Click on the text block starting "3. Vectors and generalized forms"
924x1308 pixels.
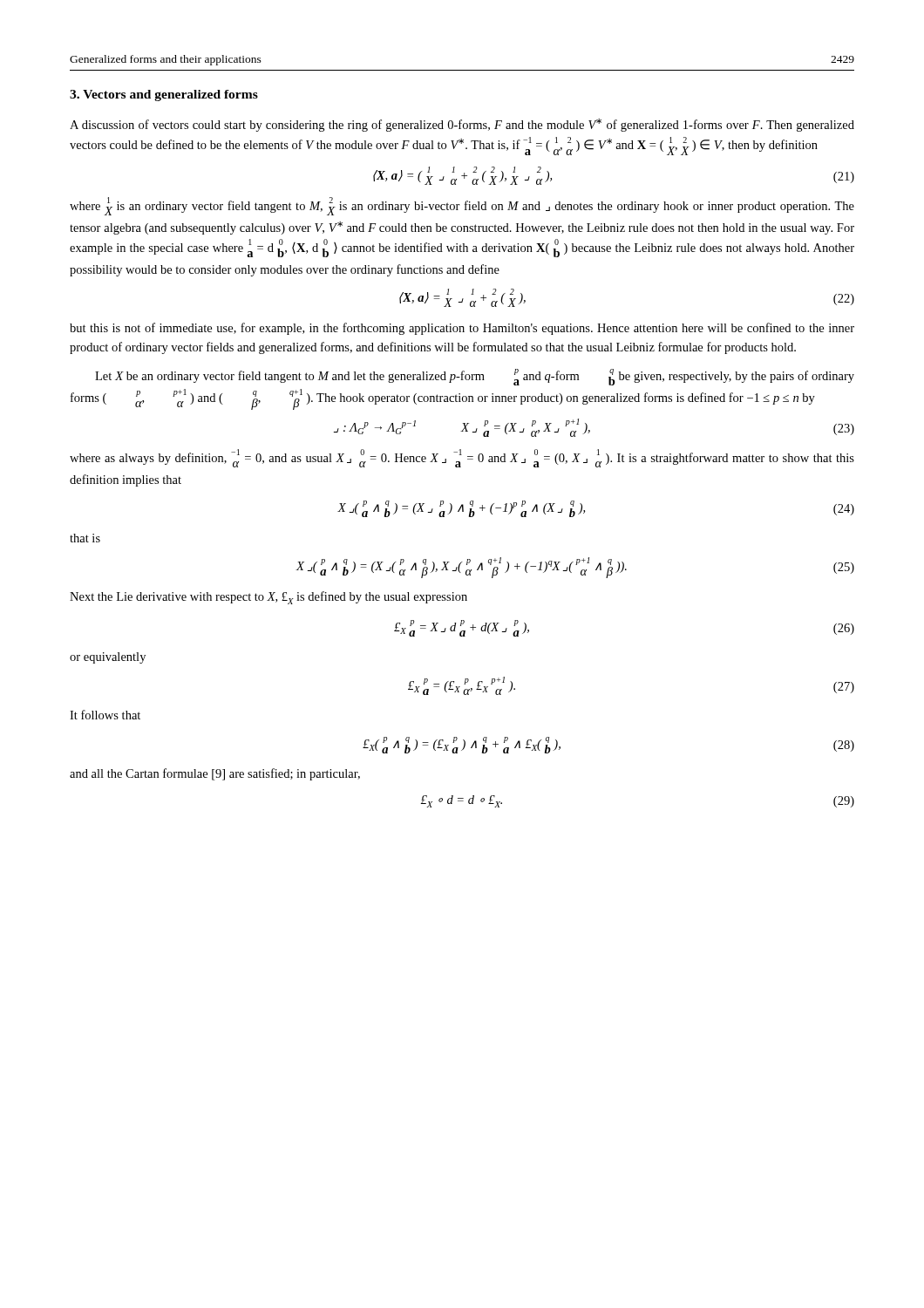[x=164, y=95]
